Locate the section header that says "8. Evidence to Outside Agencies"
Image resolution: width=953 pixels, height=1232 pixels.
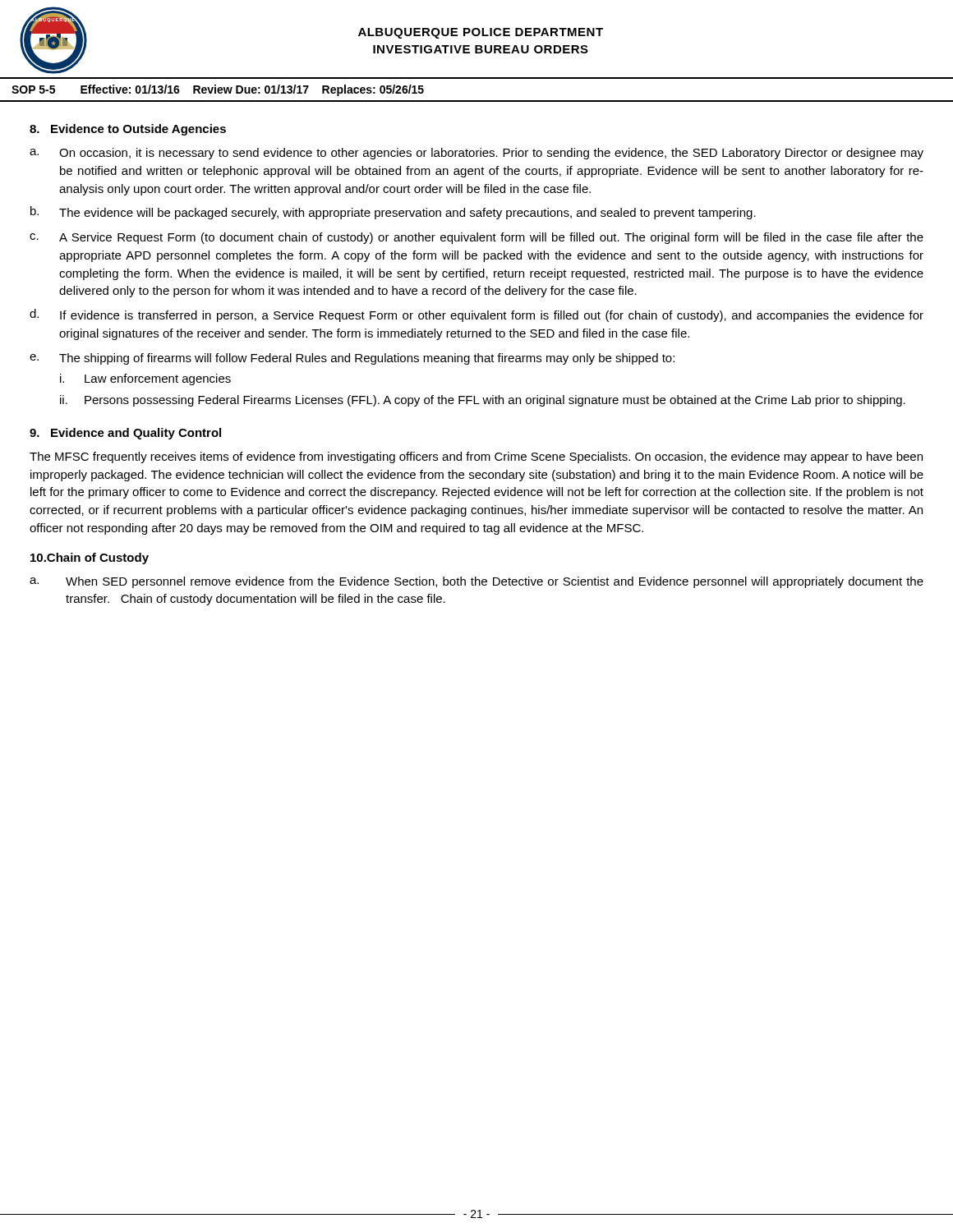pyautogui.click(x=128, y=129)
